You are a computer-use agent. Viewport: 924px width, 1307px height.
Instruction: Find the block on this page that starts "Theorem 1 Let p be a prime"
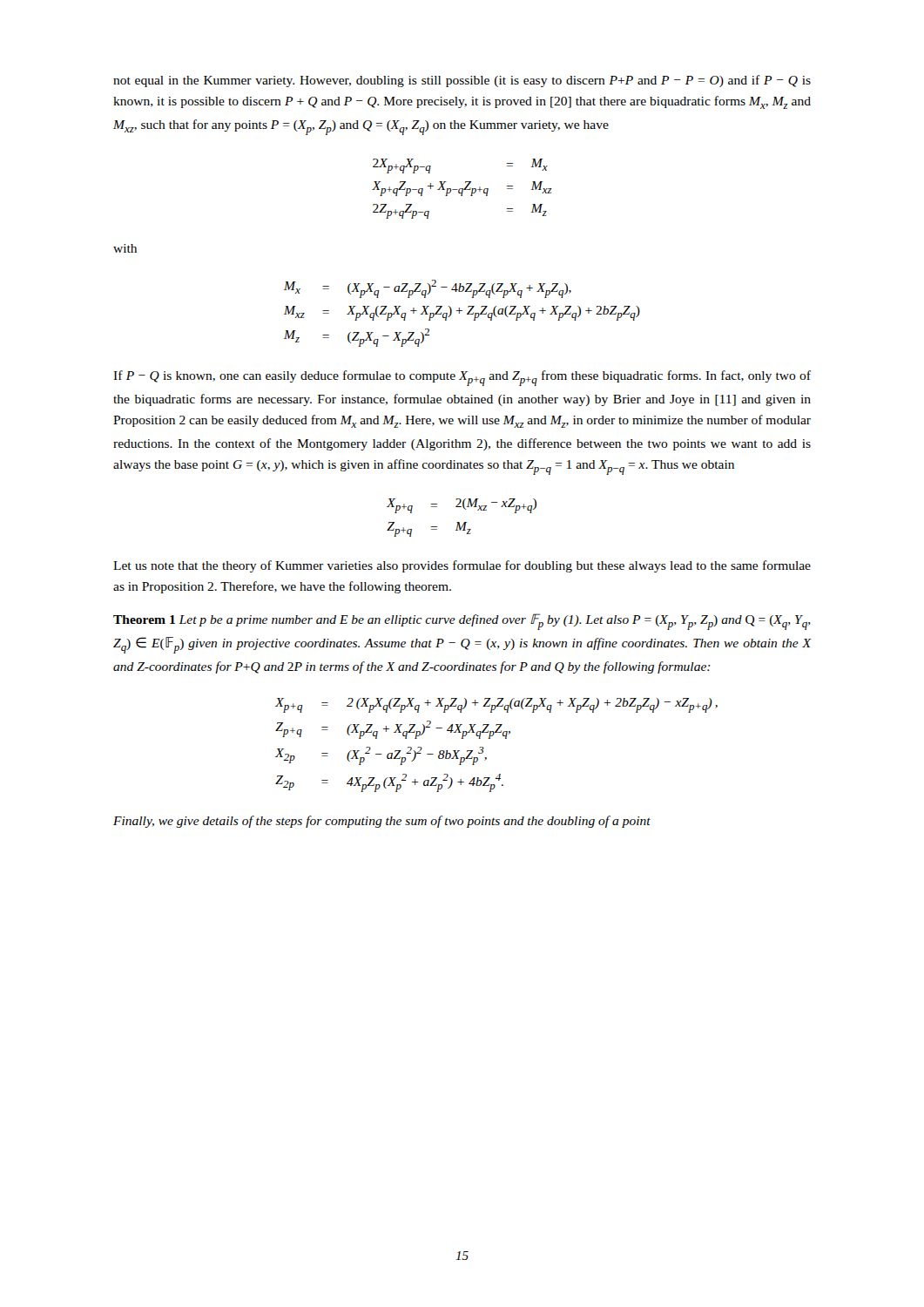coord(462,643)
